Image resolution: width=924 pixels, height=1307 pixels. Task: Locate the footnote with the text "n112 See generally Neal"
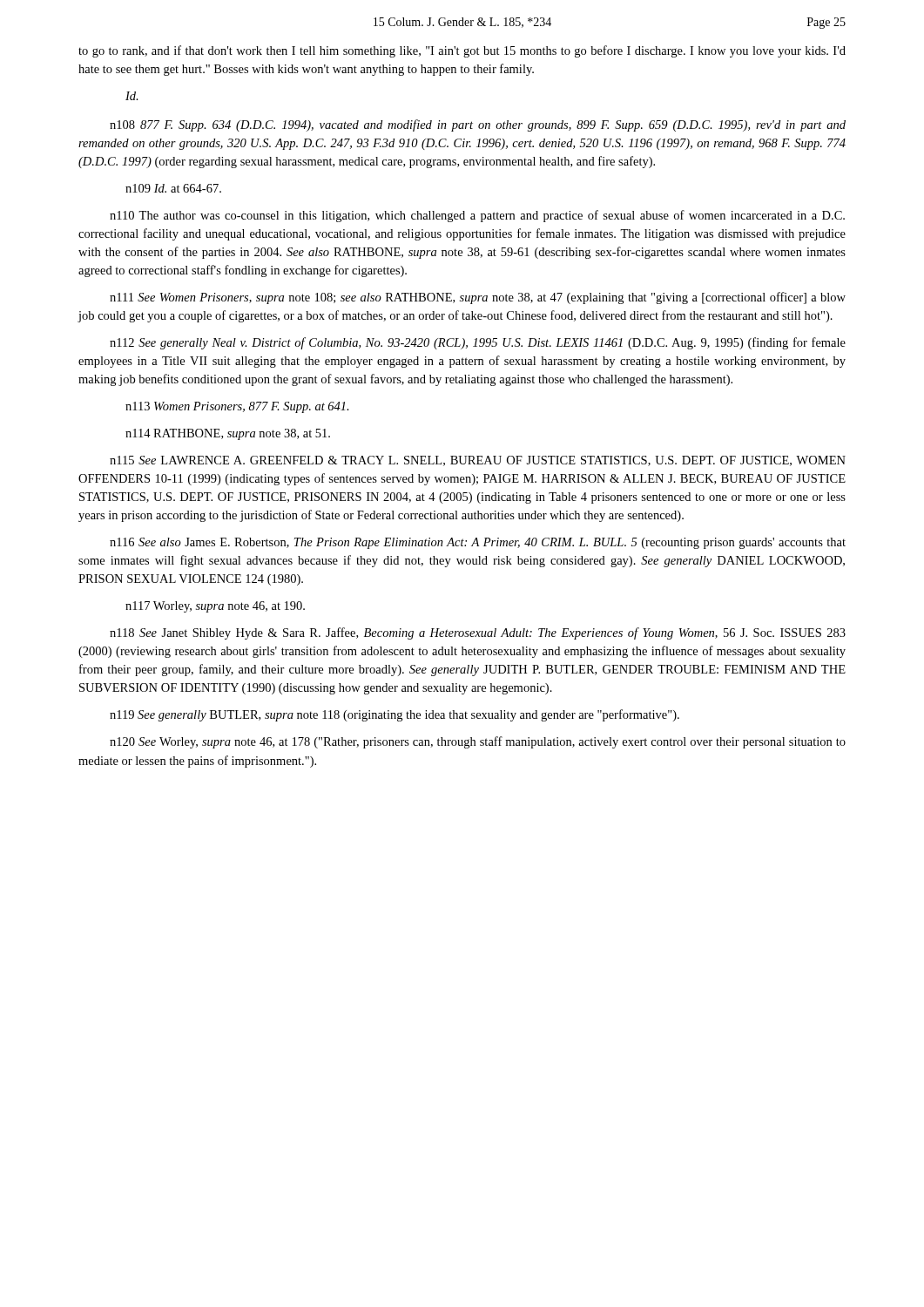point(462,361)
